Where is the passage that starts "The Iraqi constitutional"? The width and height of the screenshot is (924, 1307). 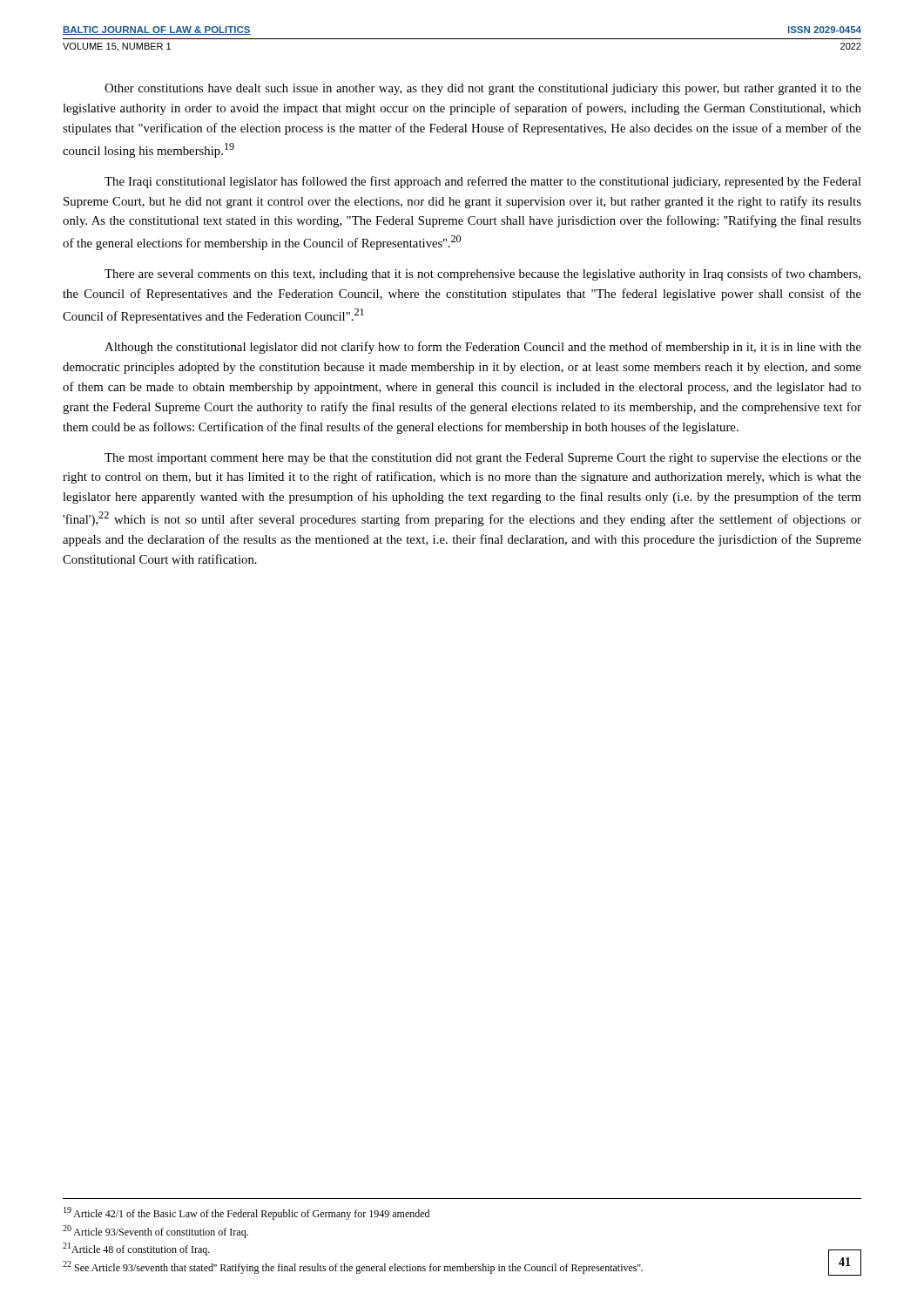(462, 212)
